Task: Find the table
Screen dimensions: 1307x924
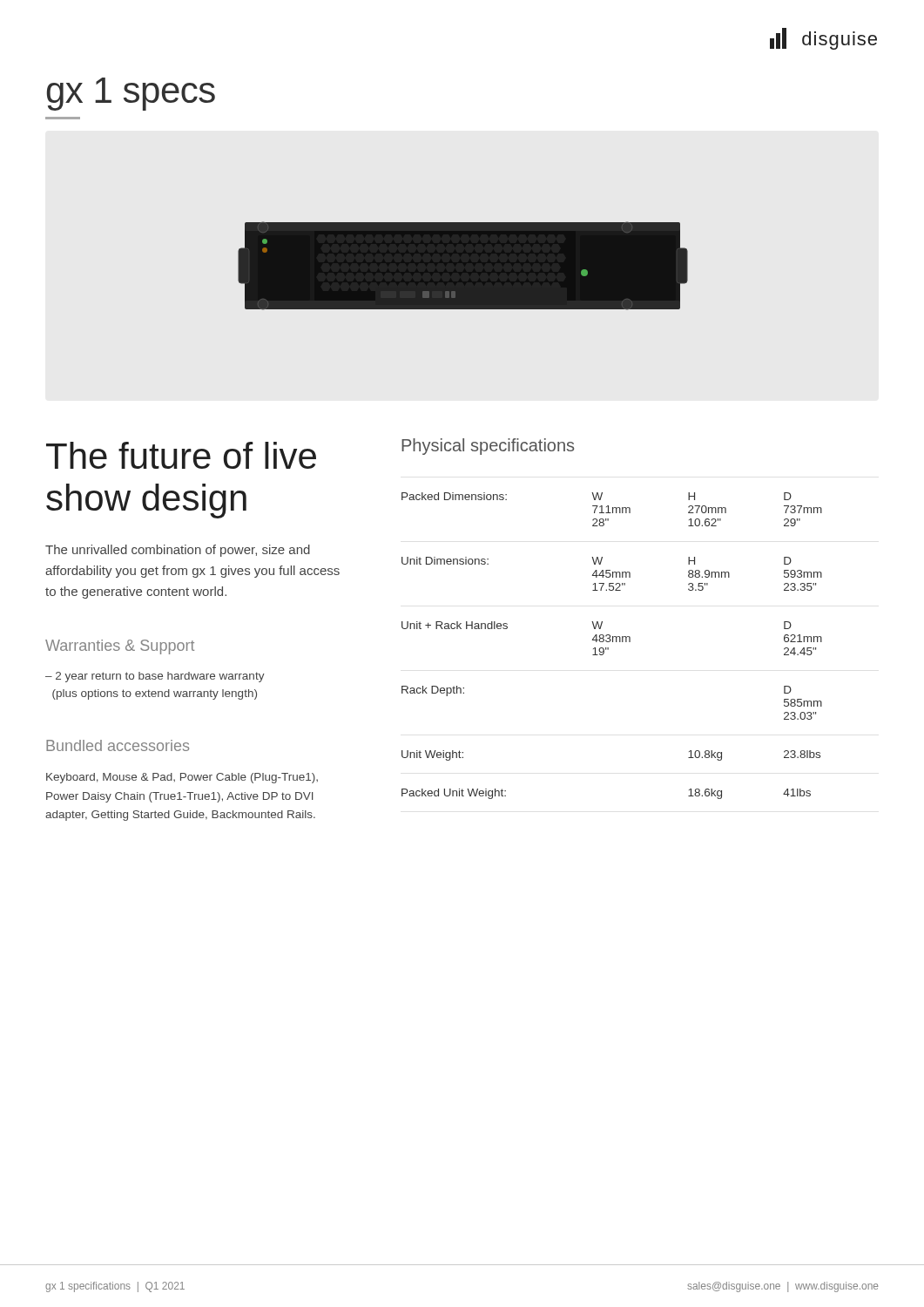Action: pos(640,644)
